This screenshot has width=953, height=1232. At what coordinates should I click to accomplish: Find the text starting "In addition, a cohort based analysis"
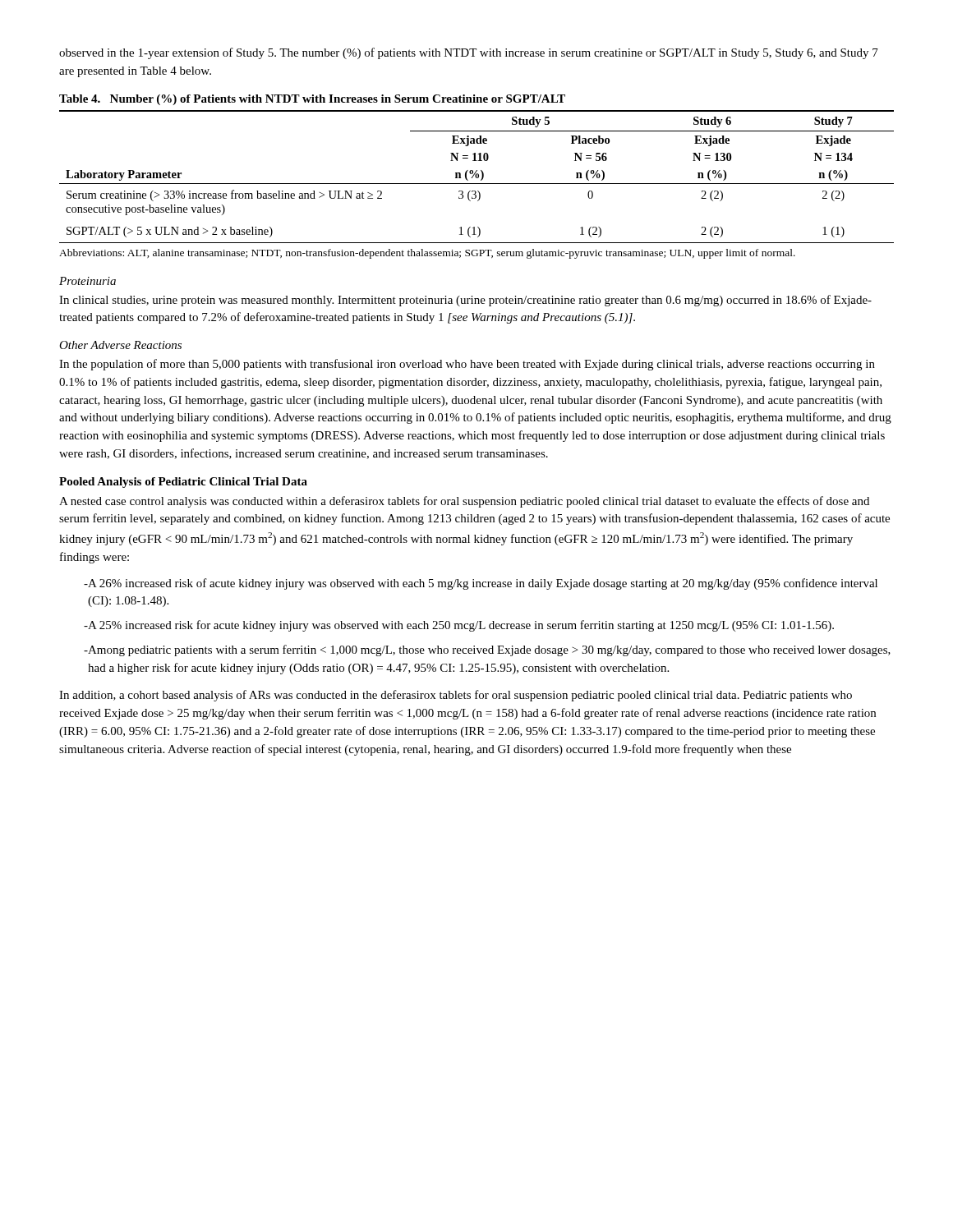tap(468, 722)
